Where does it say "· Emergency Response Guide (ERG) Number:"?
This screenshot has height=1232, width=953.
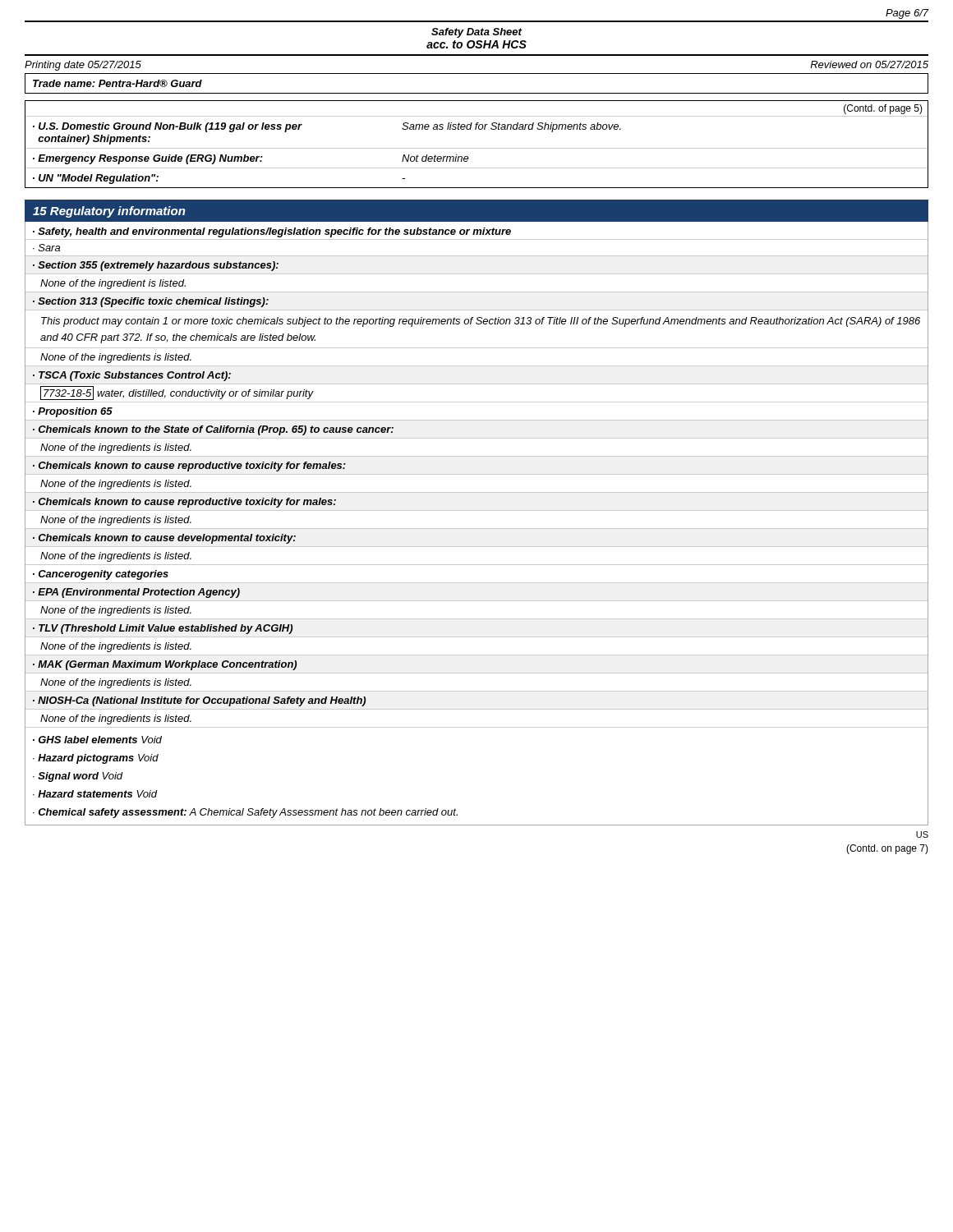point(147,158)
